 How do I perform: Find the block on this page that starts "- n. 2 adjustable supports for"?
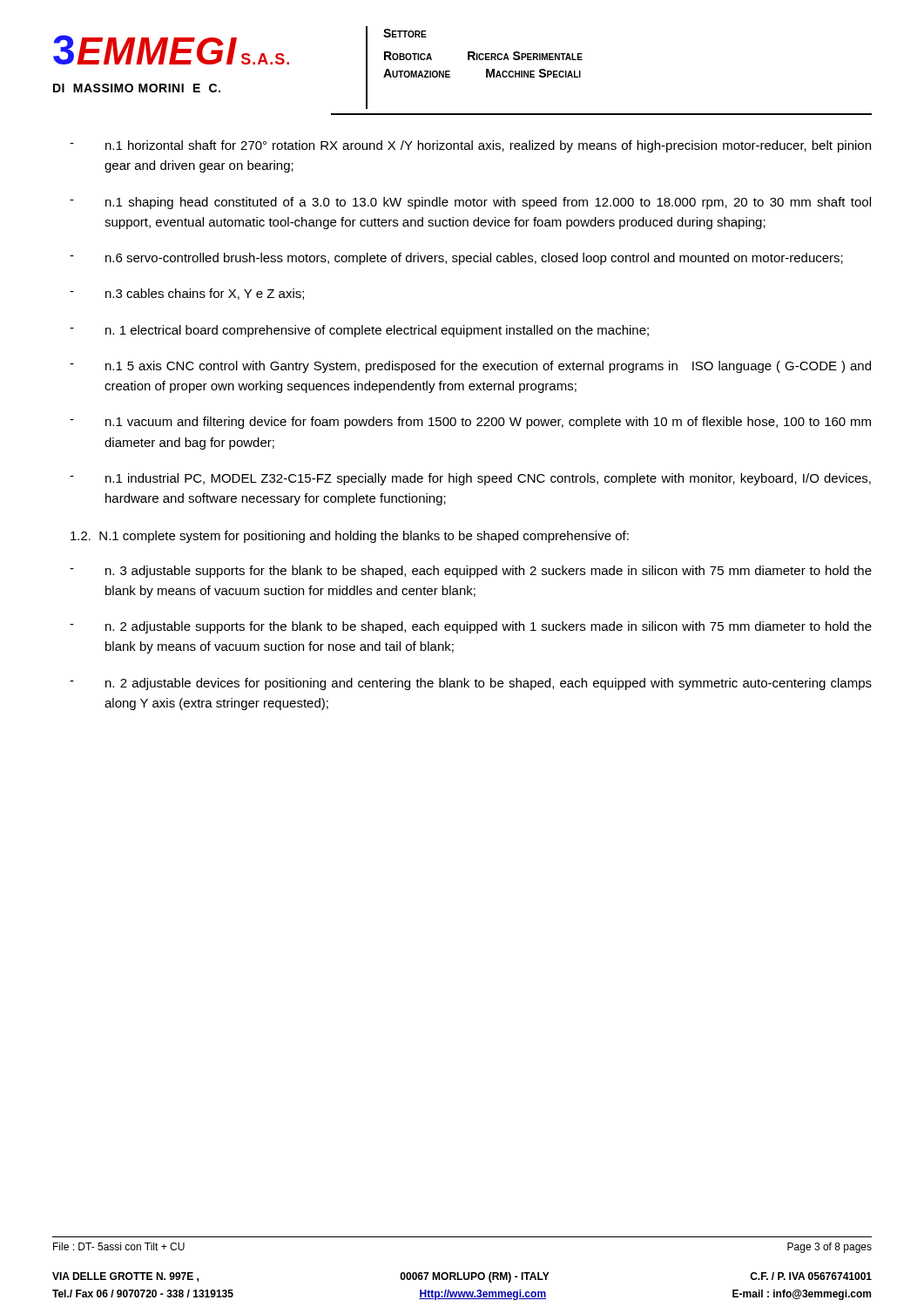[x=471, y=636]
